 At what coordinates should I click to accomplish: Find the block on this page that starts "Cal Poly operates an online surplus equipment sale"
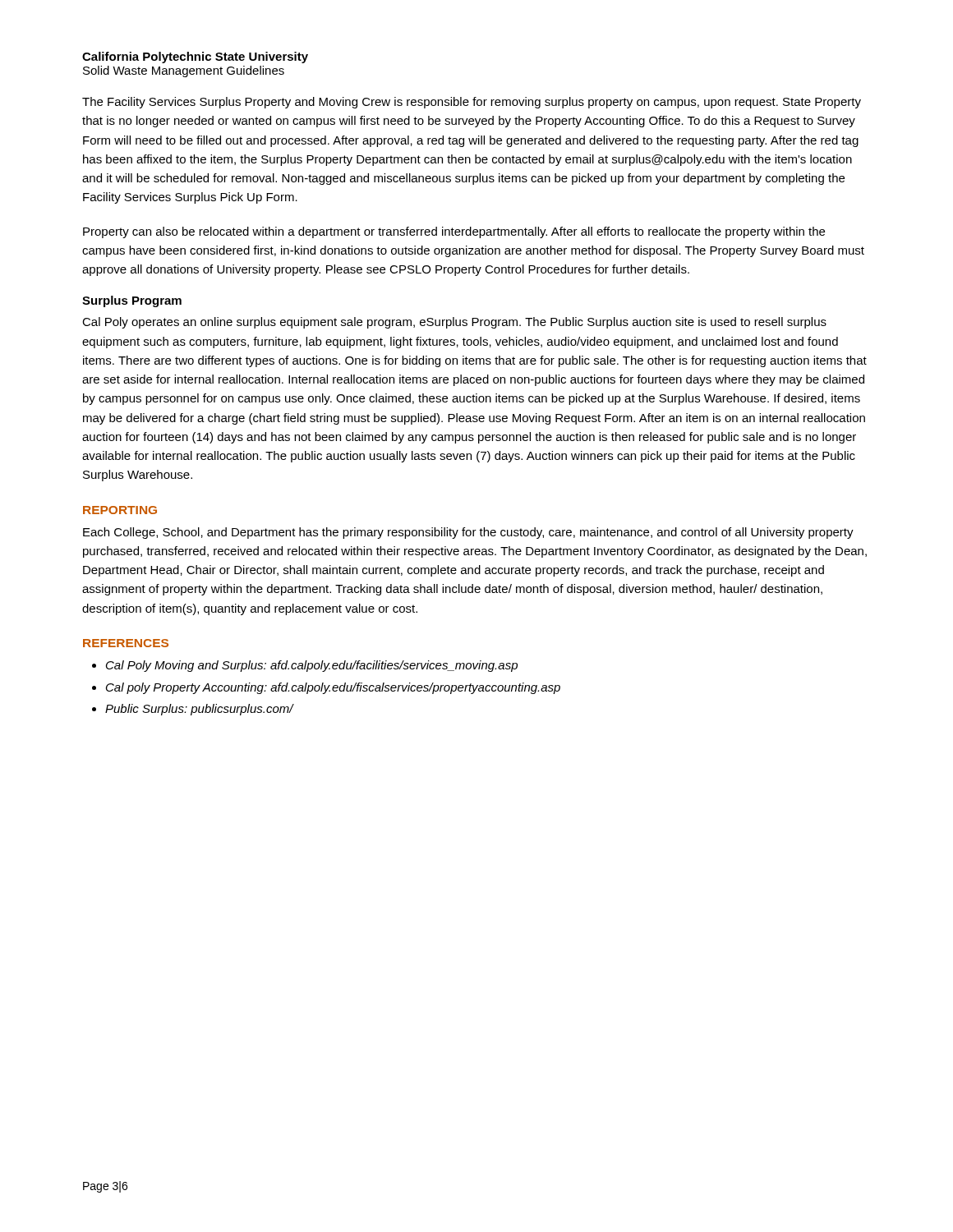tap(474, 398)
